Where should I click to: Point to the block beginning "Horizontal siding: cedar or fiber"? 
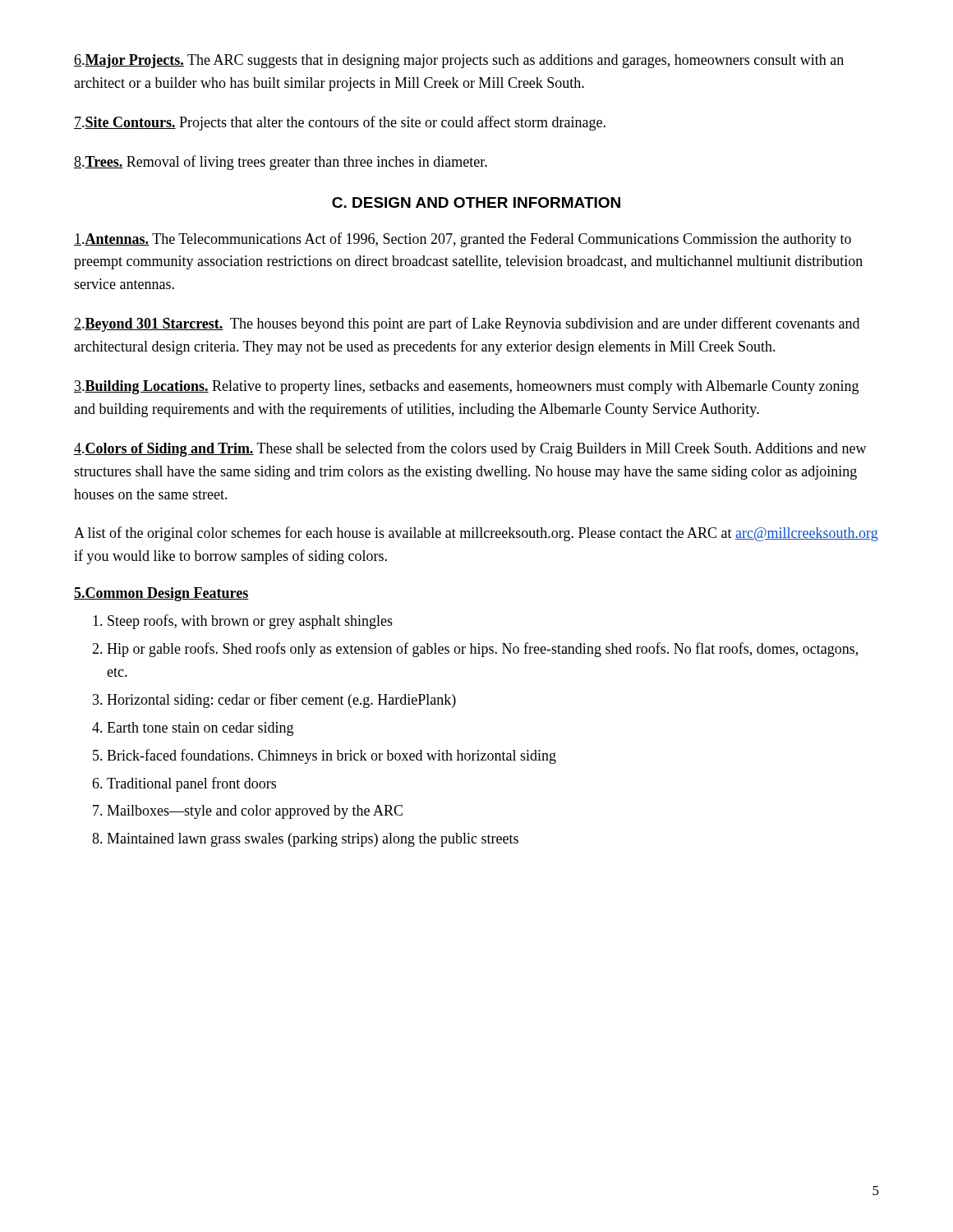pos(281,701)
